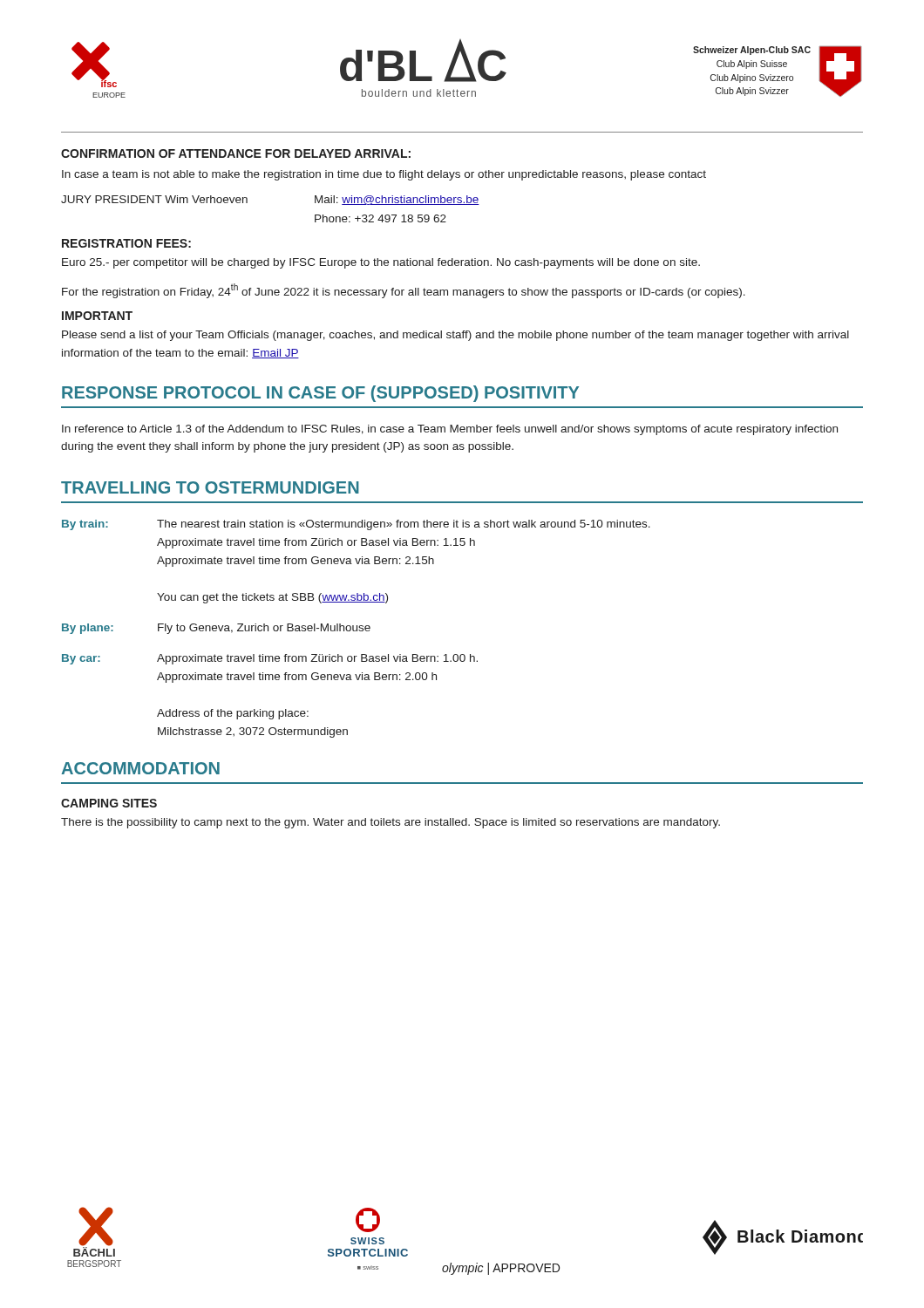The height and width of the screenshot is (1308, 924).
Task: Find the block starting "Please send a list of your"
Action: click(x=455, y=344)
